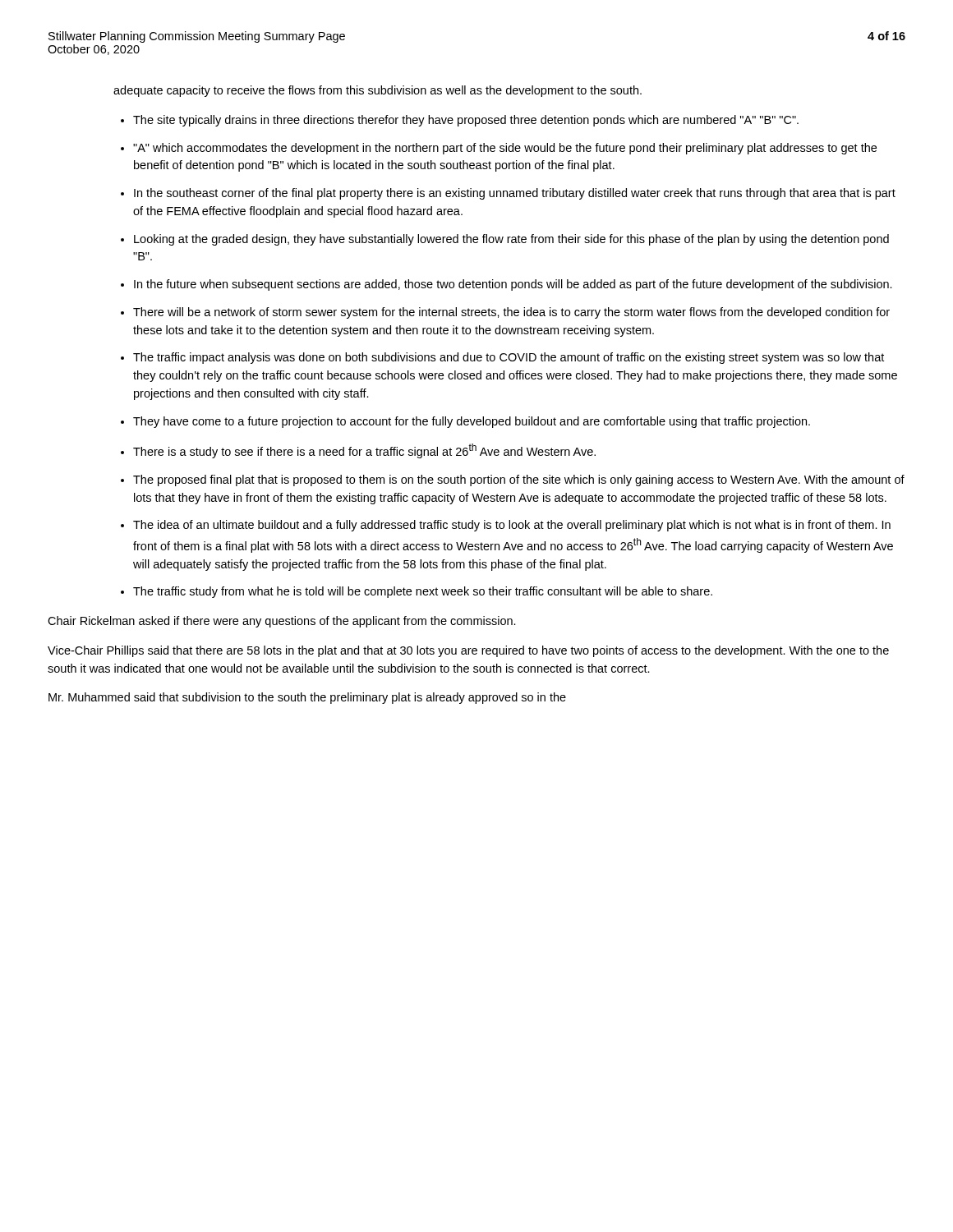Find the list item containing "The traffic impact analysis was"
The height and width of the screenshot is (1232, 953).
519,376
